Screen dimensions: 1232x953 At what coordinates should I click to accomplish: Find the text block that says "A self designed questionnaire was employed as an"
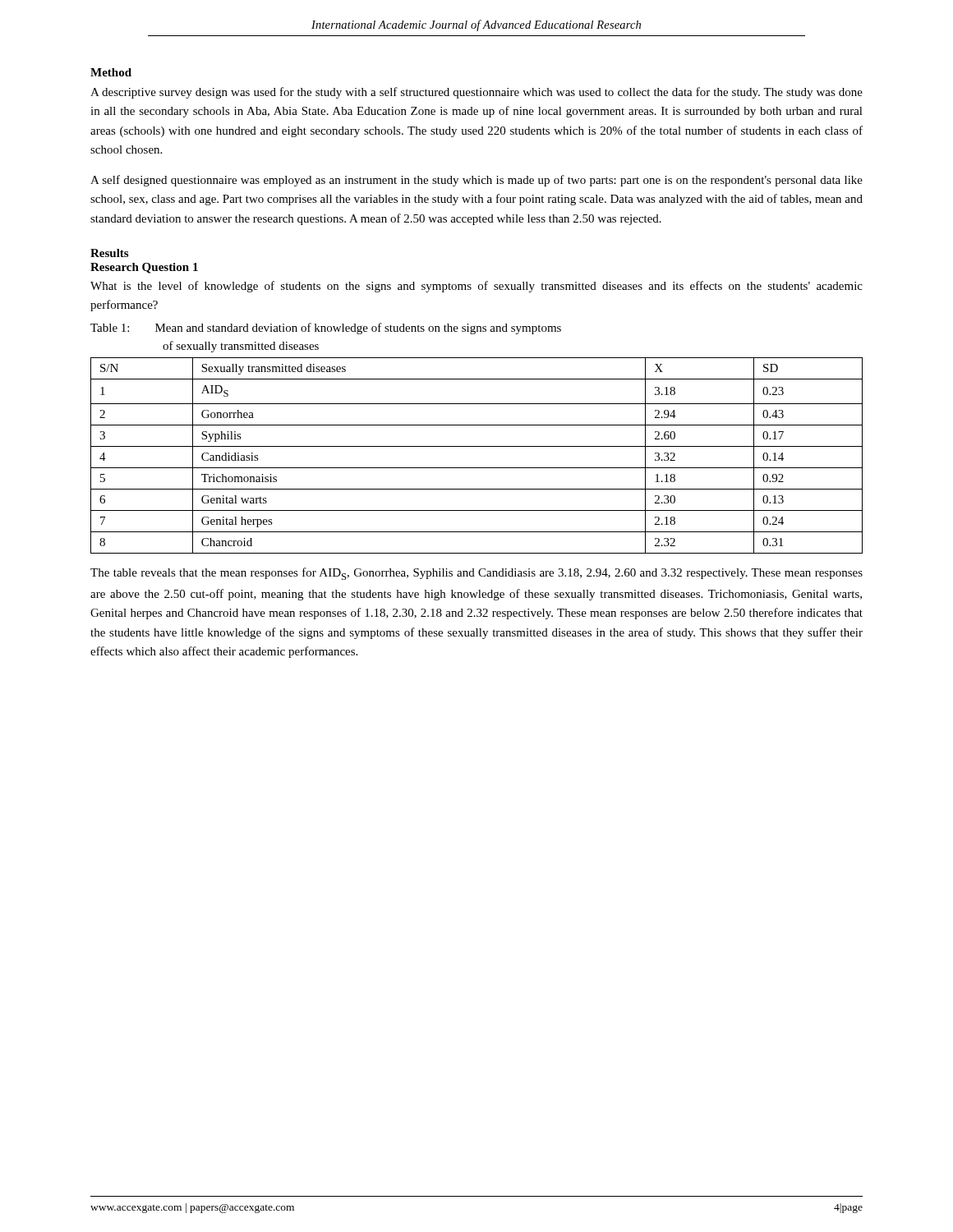pos(476,199)
